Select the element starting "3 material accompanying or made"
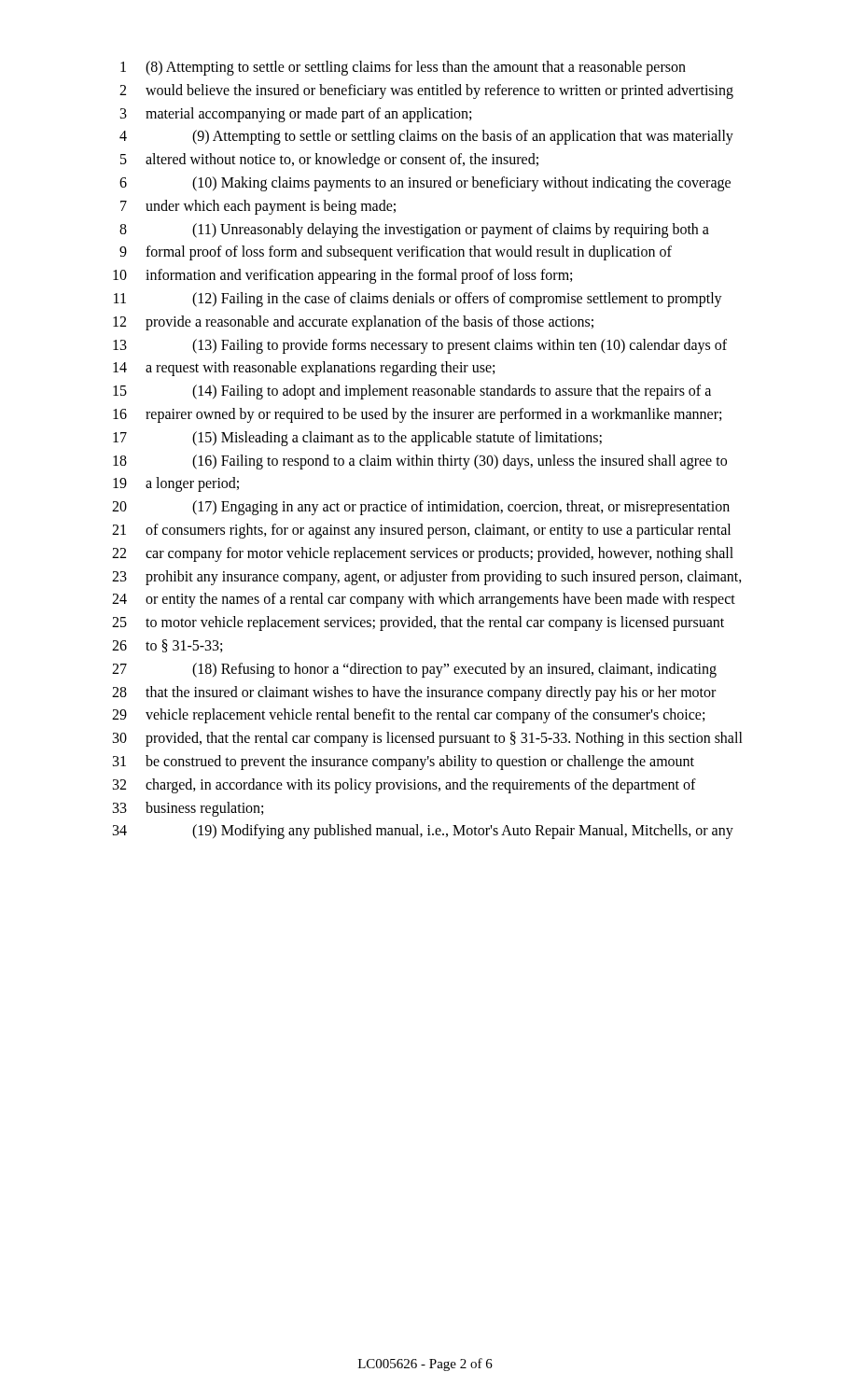Screen dimensions: 1400x850 coord(434,114)
